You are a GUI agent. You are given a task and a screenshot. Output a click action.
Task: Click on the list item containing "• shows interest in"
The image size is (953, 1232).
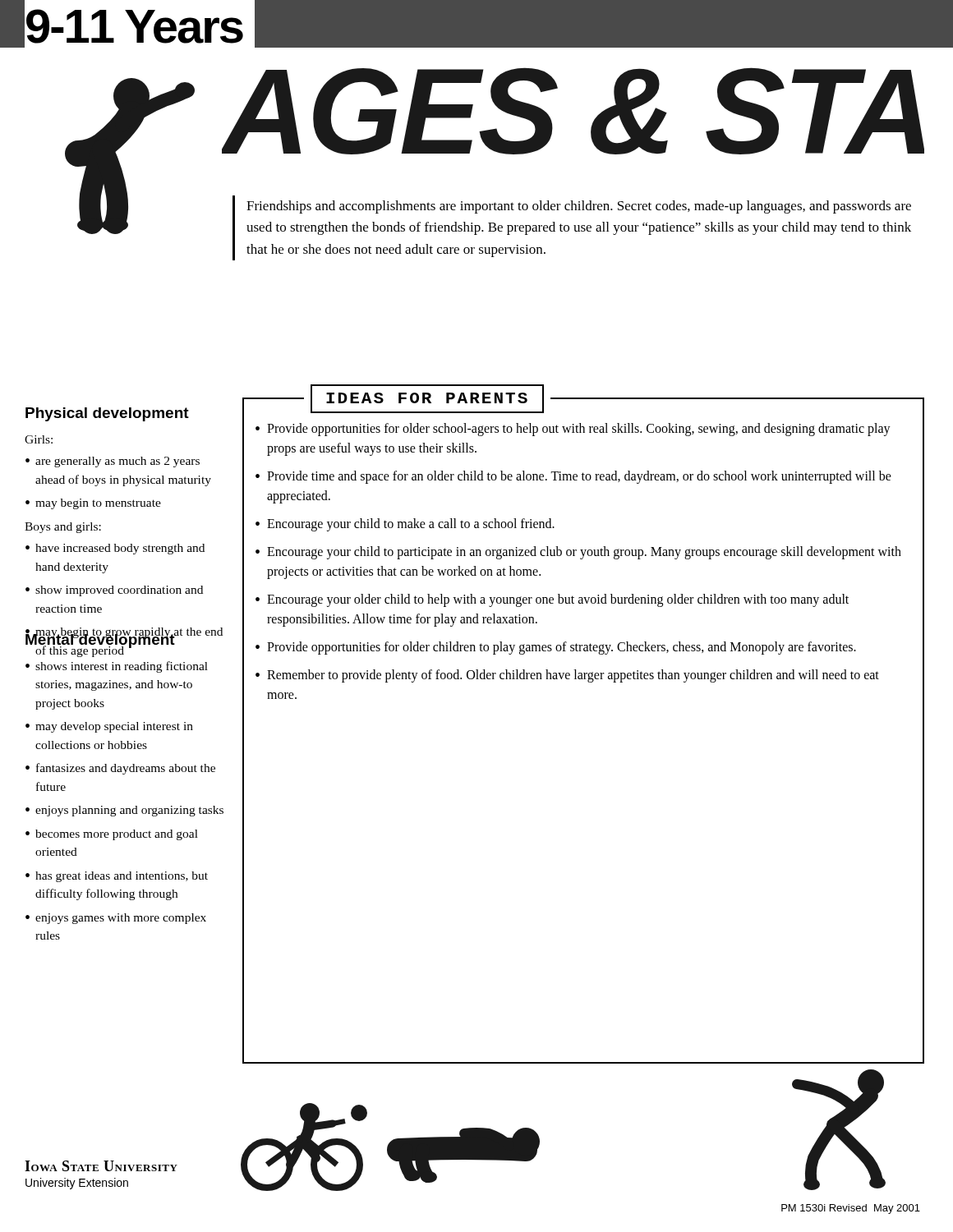(x=127, y=685)
